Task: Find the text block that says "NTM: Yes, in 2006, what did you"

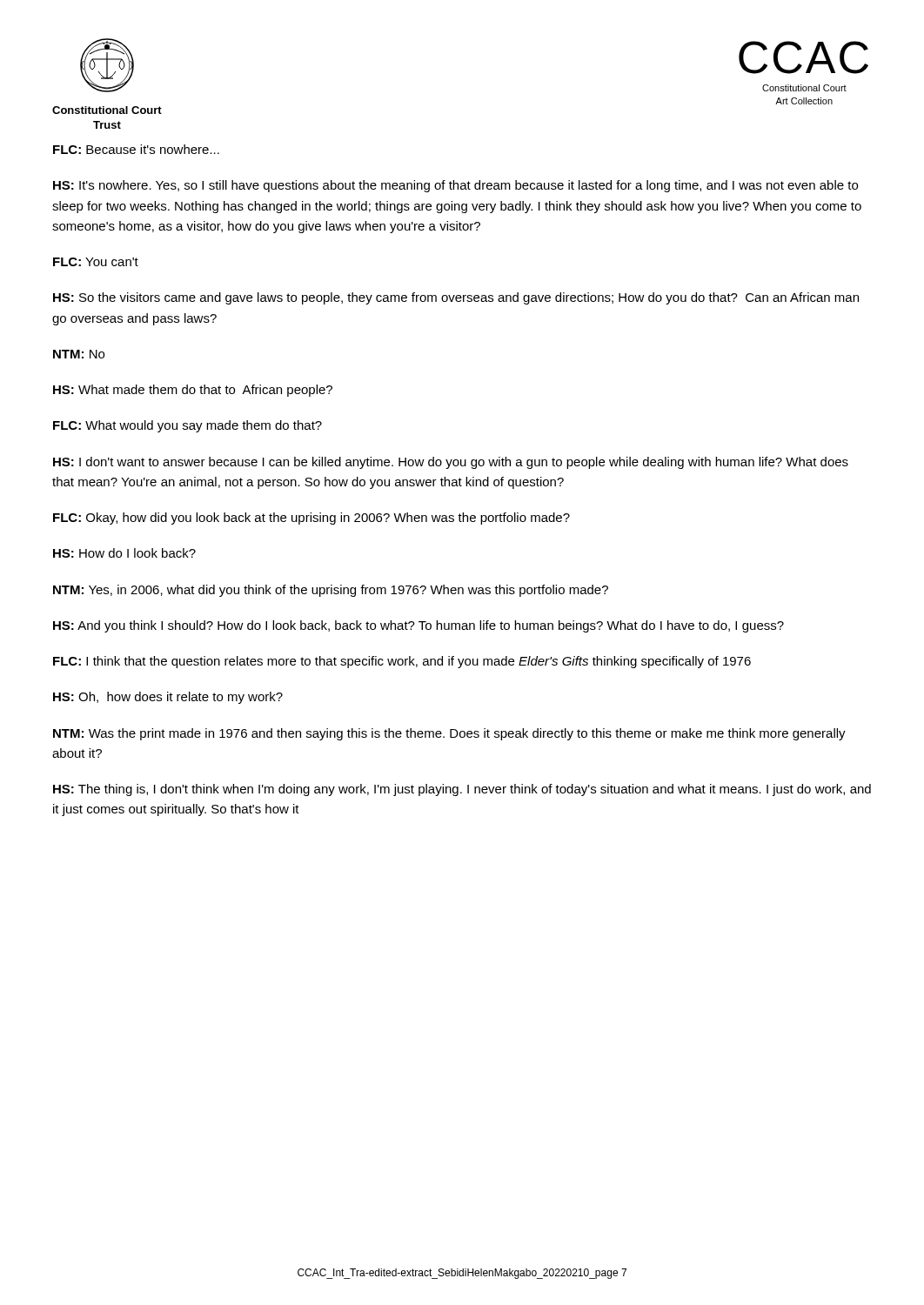Action: pyautogui.click(x=330, y=589)
